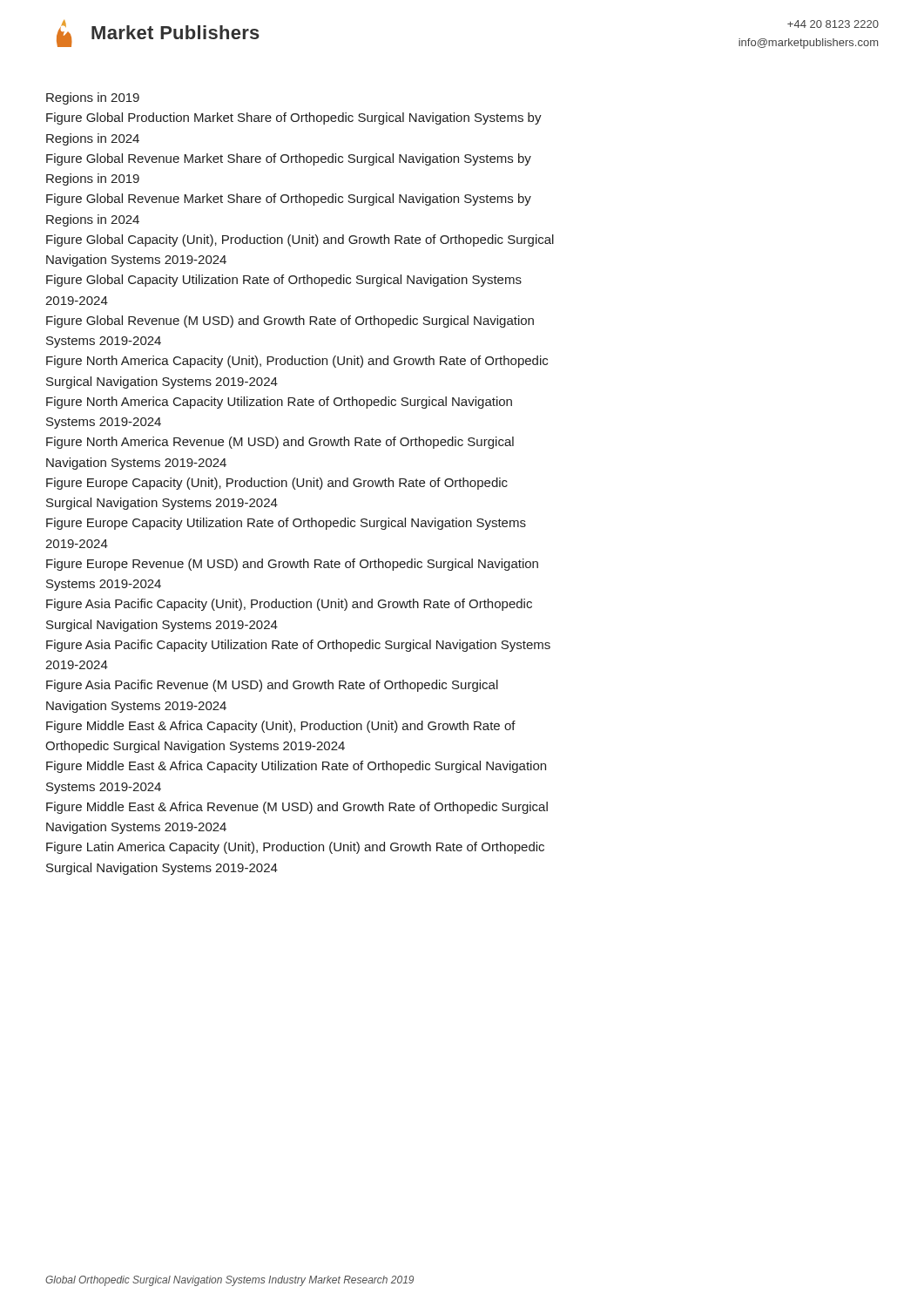924x1307 pixels.
Task: Click the passage that begins "Figure Middle East & Africa Revenue (M"
Action: pyautogui.click(x=297, y=816)
